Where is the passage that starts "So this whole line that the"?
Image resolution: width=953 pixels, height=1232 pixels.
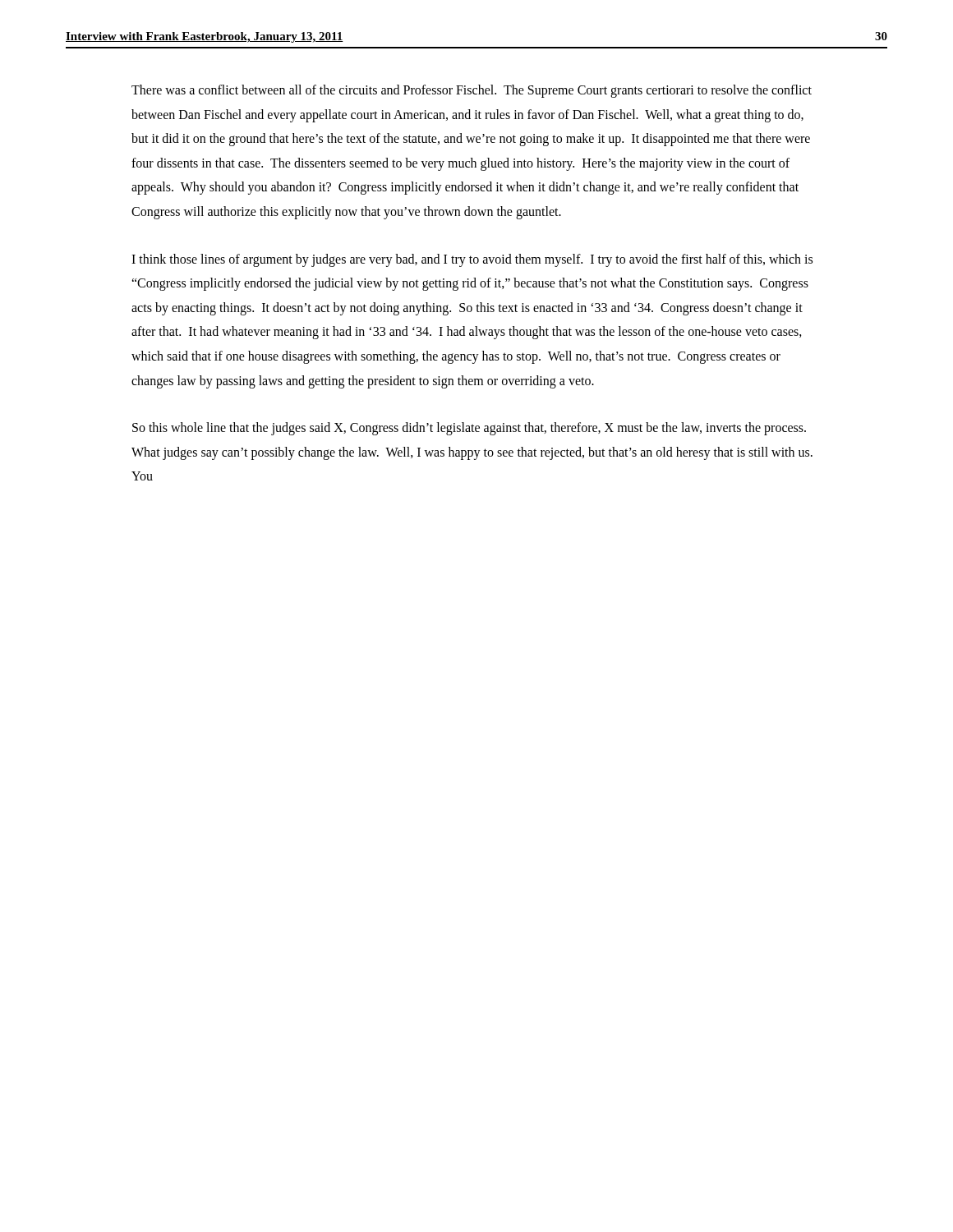[x=474, y=452]
